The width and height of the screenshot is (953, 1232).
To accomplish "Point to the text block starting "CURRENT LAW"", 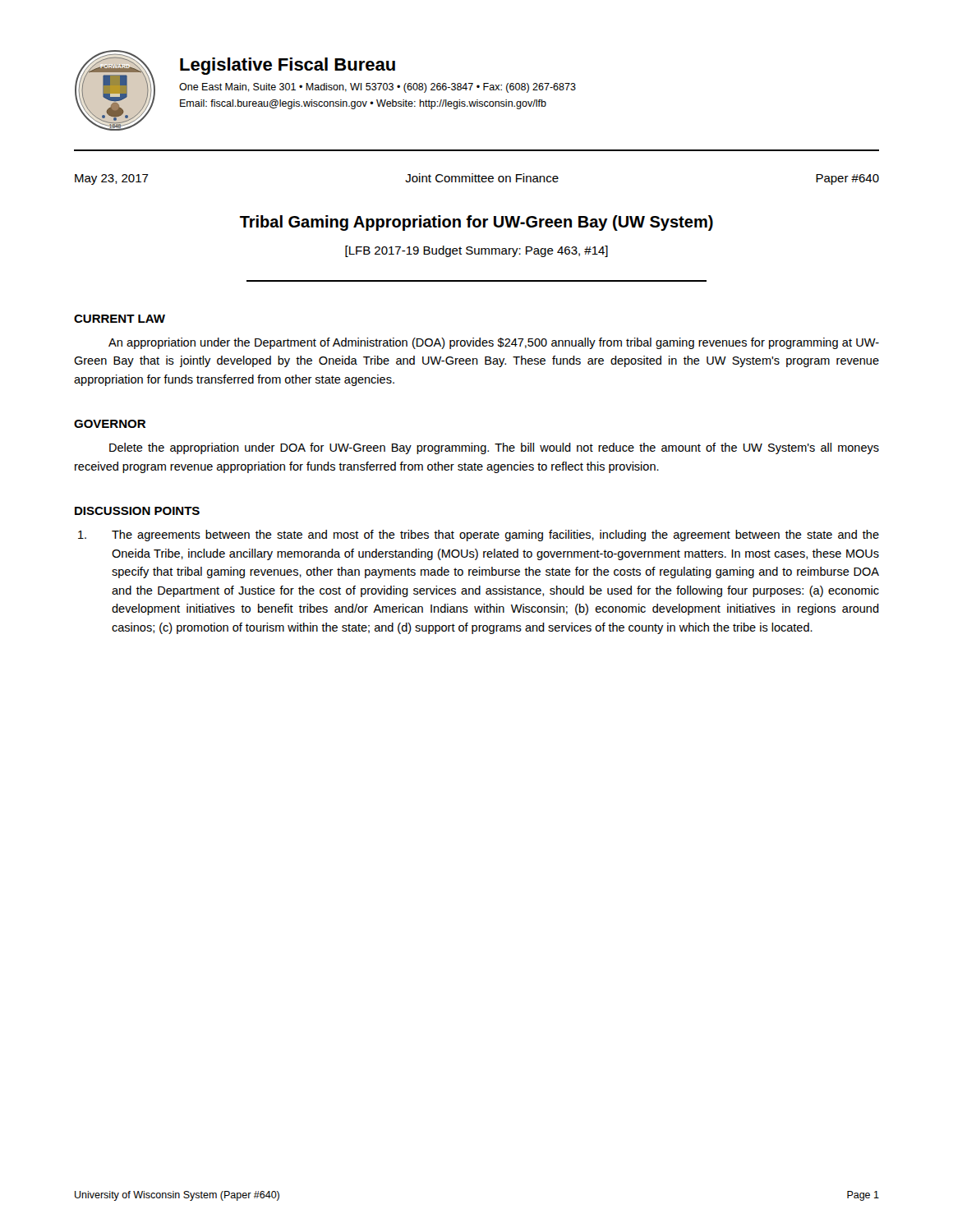I will [x=119, y=318].
